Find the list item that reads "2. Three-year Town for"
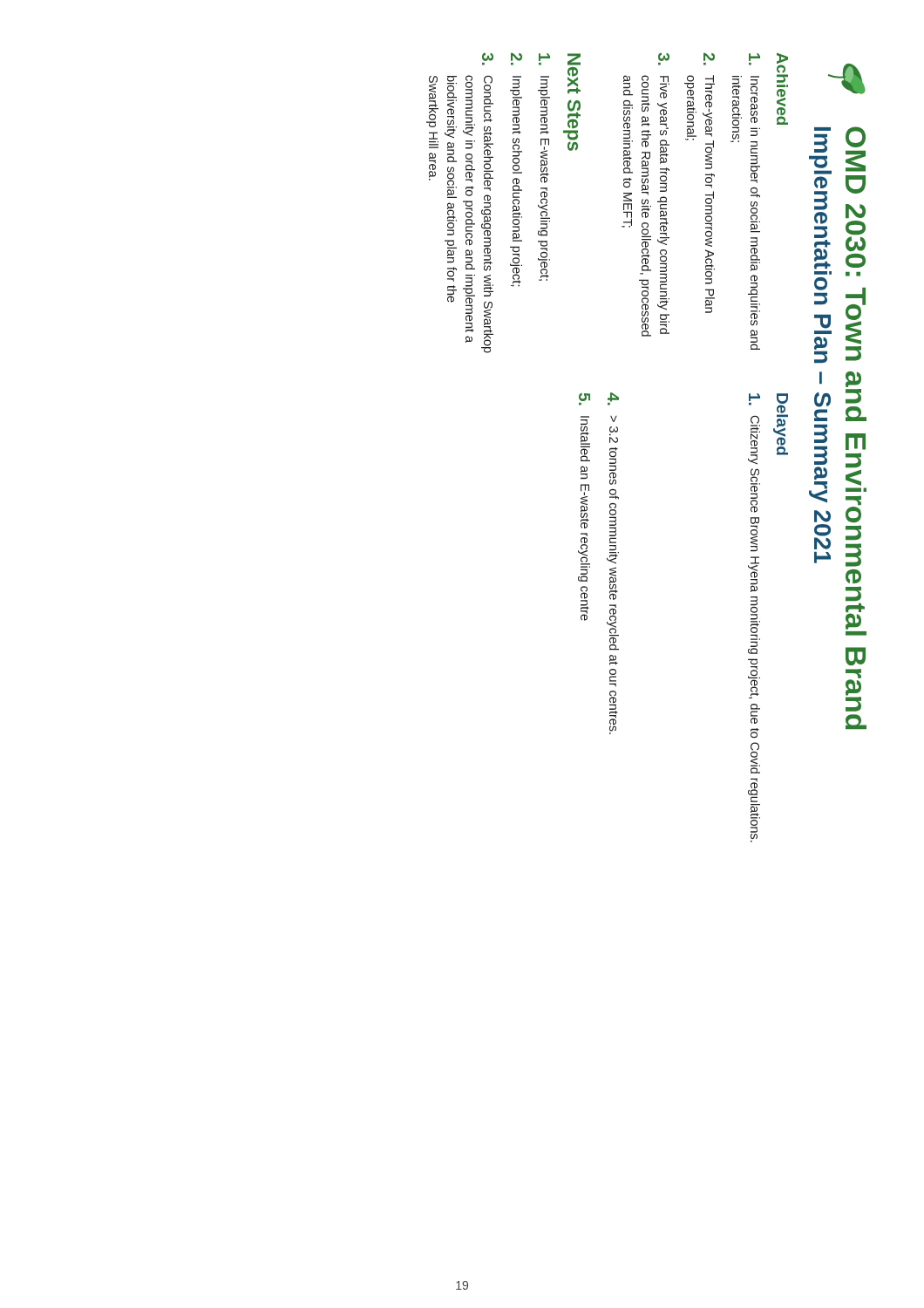The height and width of the screenshot is (1308, 924). tap(700, 205)
